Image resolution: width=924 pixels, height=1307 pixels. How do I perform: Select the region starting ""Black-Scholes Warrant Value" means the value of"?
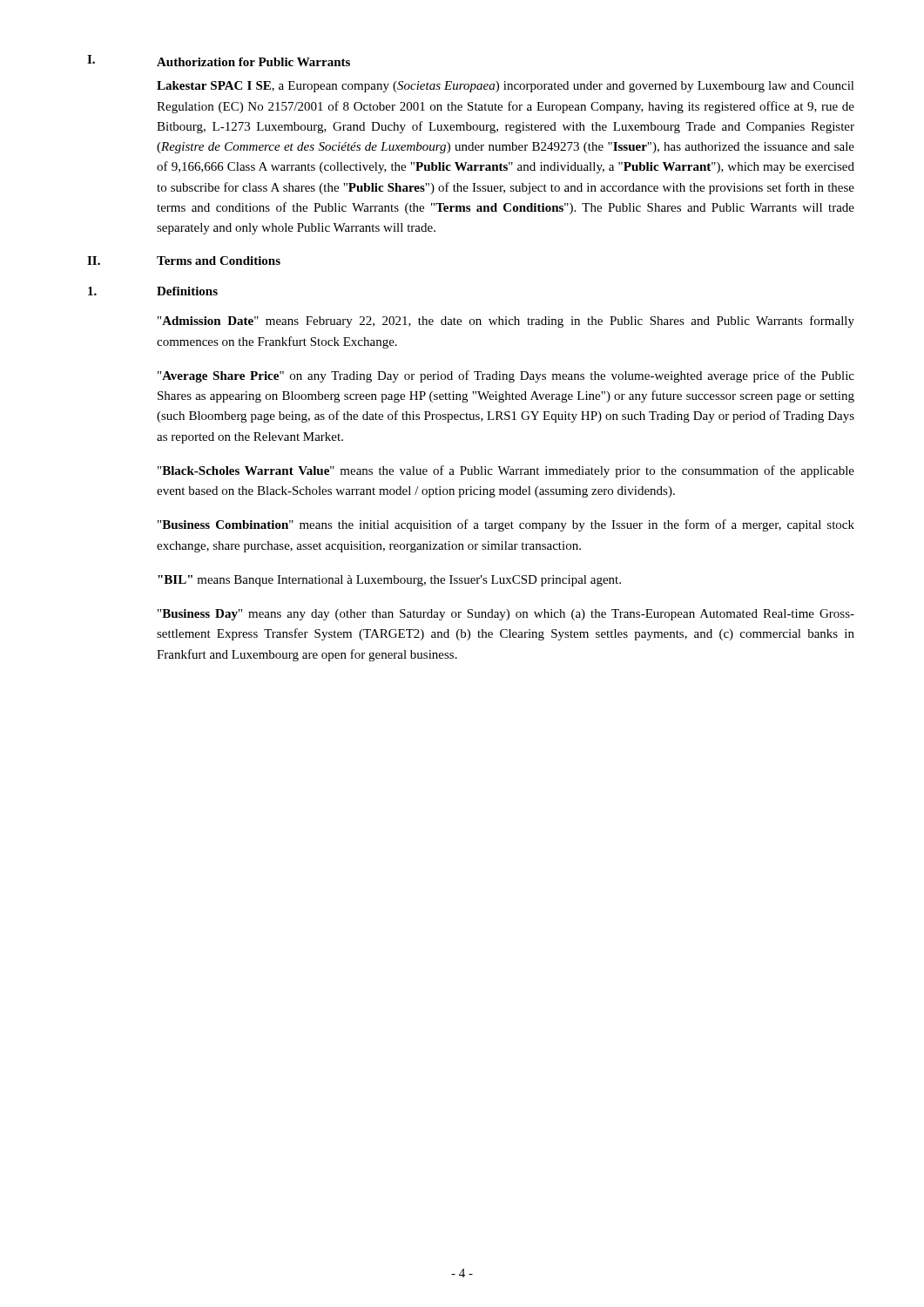506,480
